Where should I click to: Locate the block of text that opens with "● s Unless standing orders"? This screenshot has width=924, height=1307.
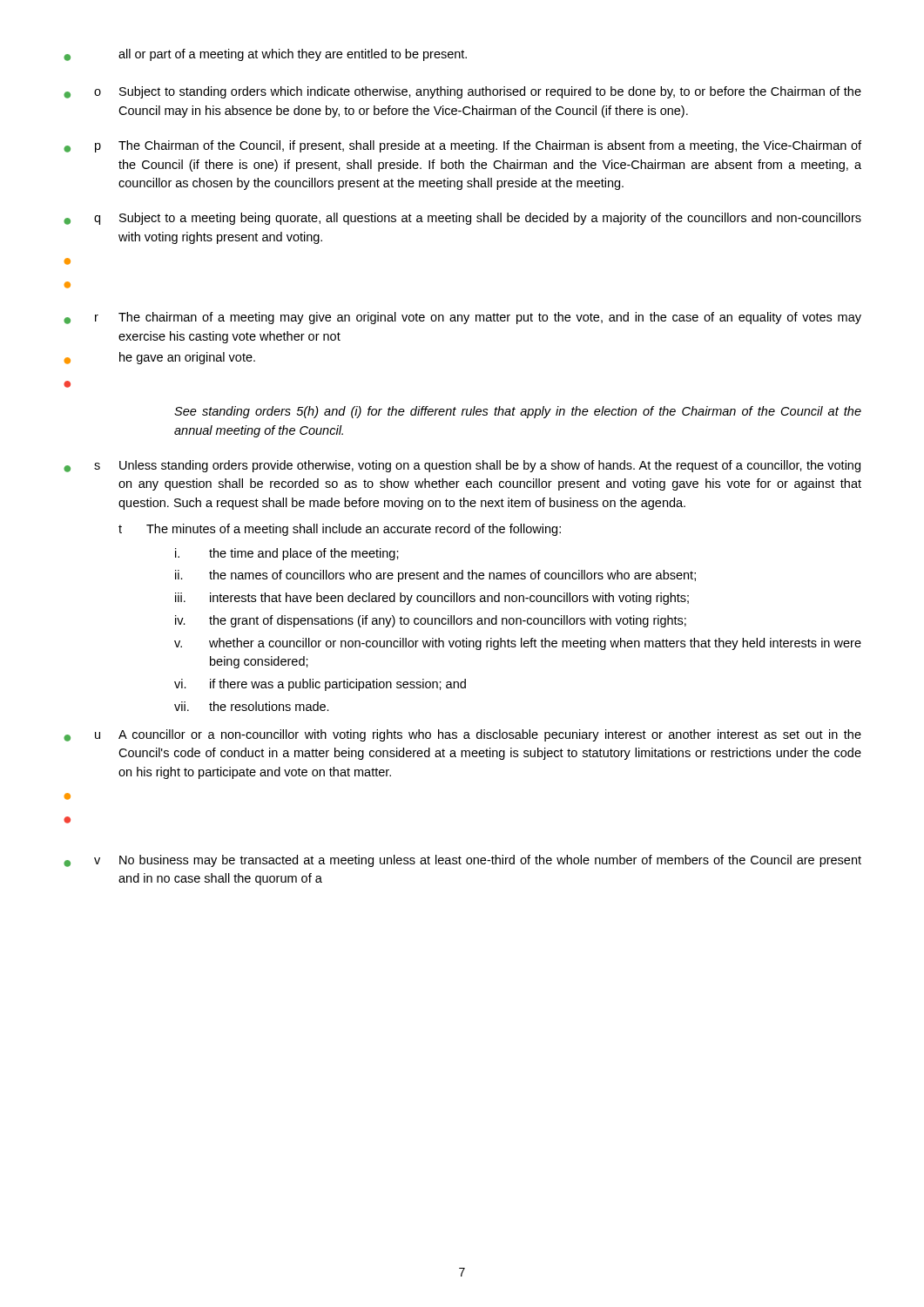[462, 485]
